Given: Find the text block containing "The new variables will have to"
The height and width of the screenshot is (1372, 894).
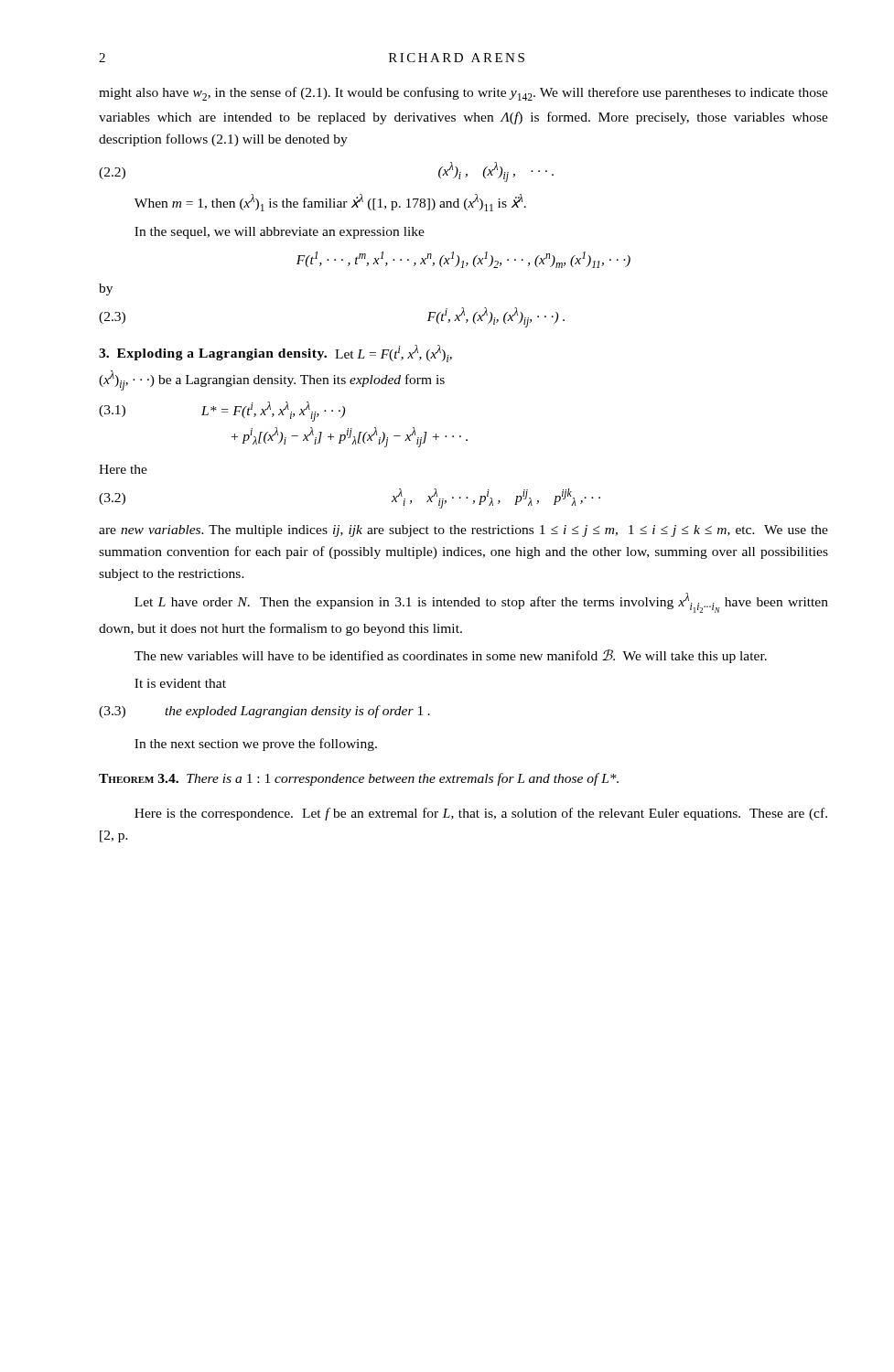Looking at the screenshot, I should coord(451,655).
